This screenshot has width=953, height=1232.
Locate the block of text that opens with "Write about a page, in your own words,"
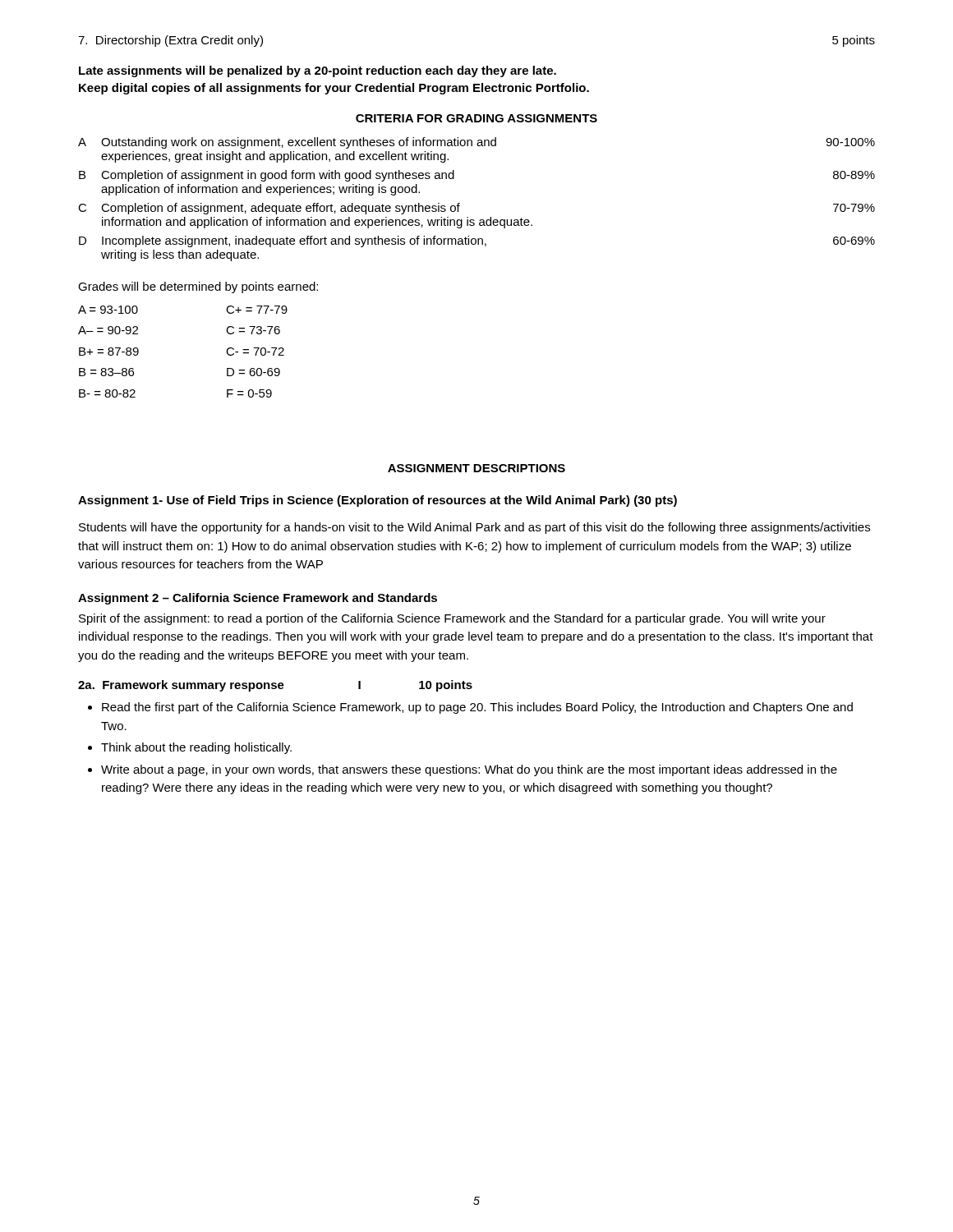(x=469, y=778)
